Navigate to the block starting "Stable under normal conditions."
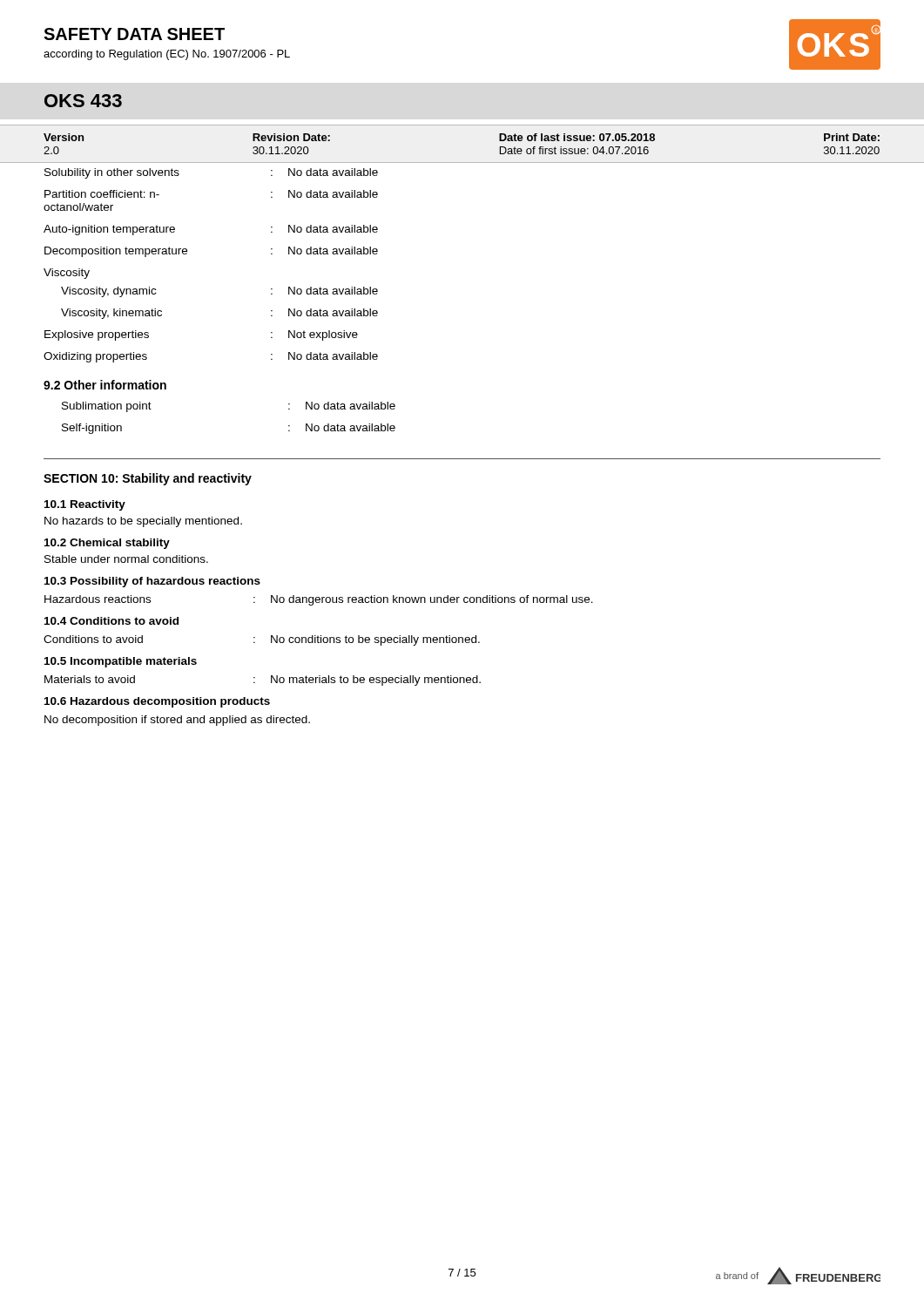Image resolution: width=924 pixels, height=1307 pixels. (x=126, y=559)
